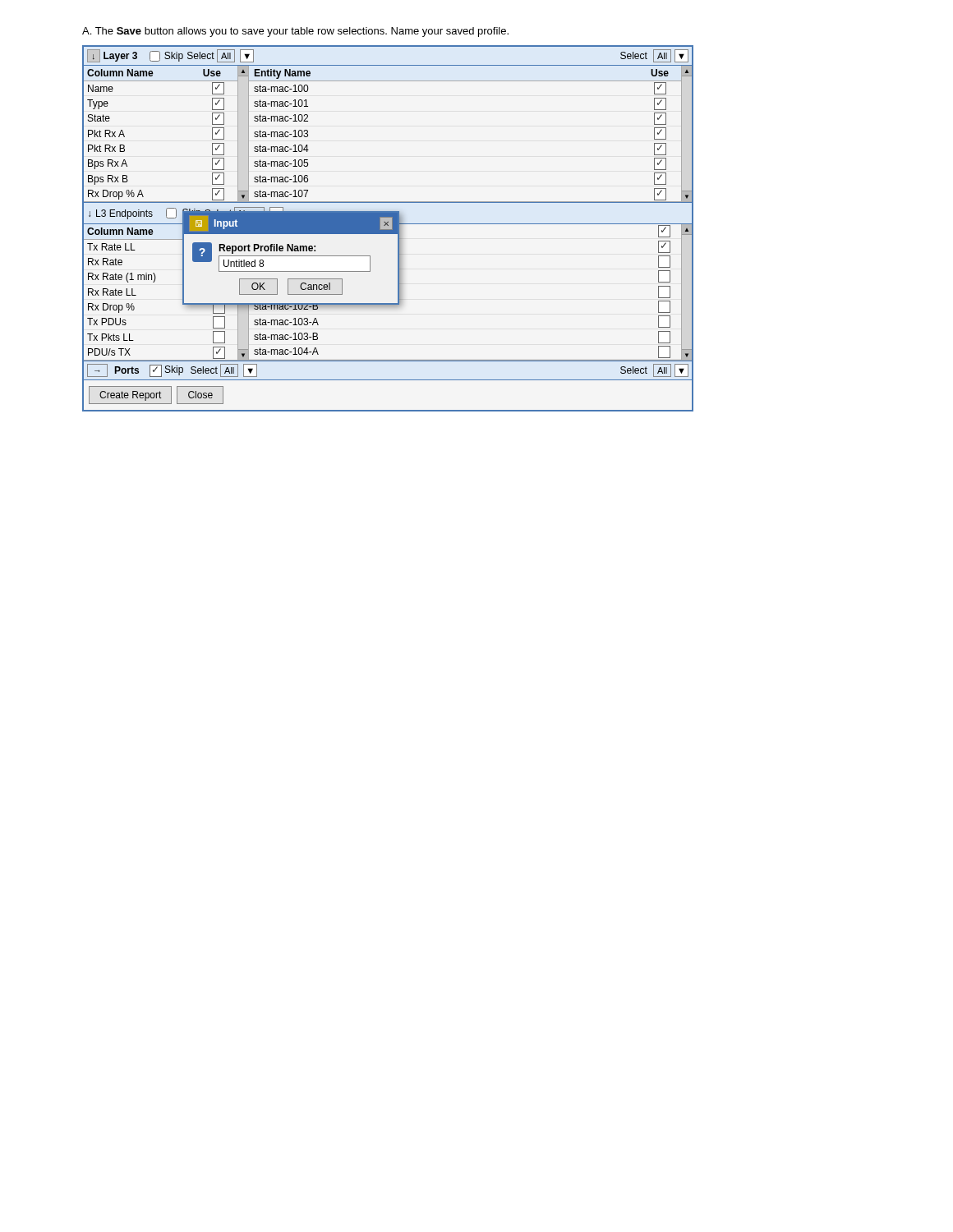953x1232 pixels.
Task: Select a screenshot
Action: [388, 228]
